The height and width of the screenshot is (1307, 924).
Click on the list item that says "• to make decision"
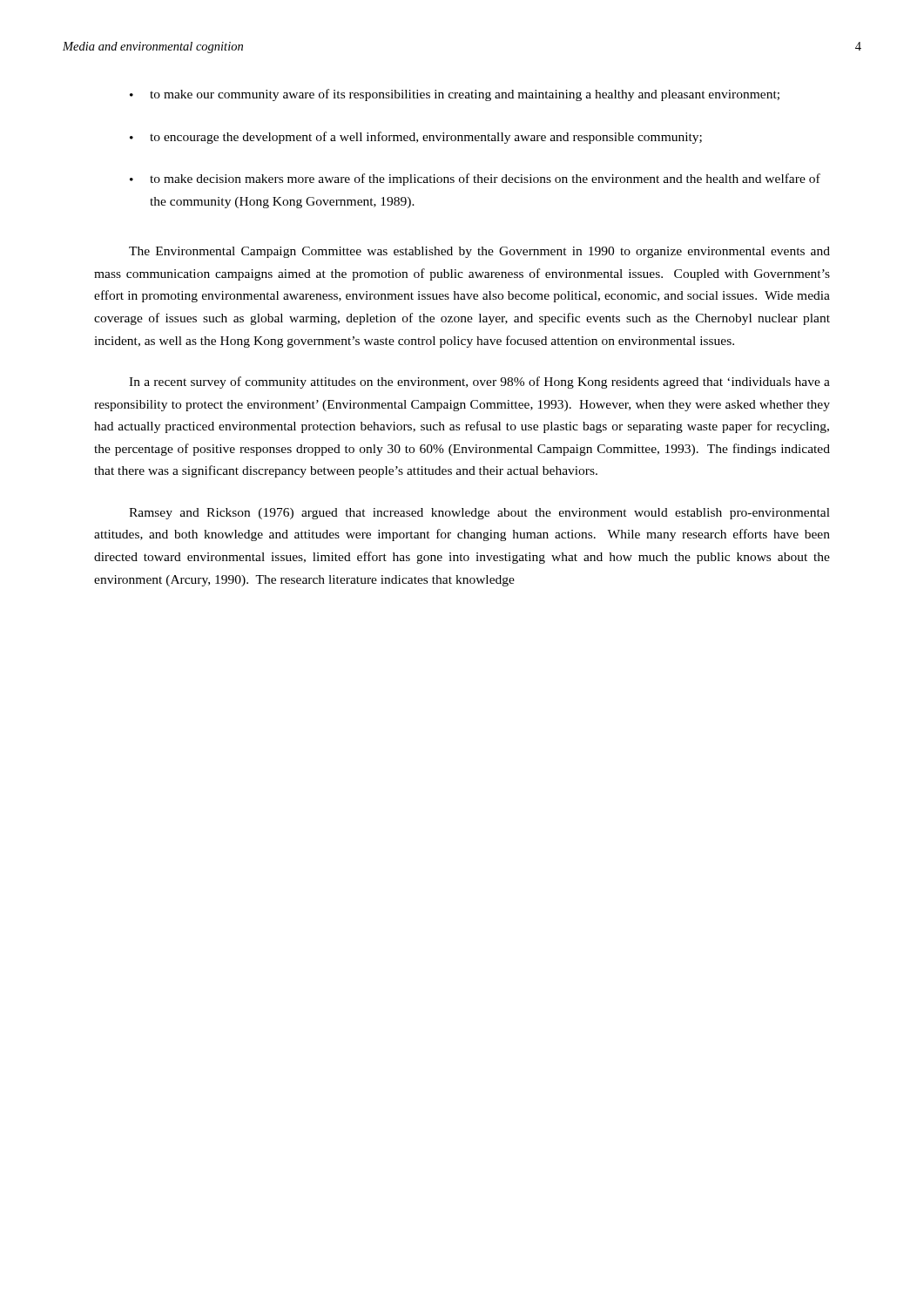pyautogui.click(x=479, y=190)
